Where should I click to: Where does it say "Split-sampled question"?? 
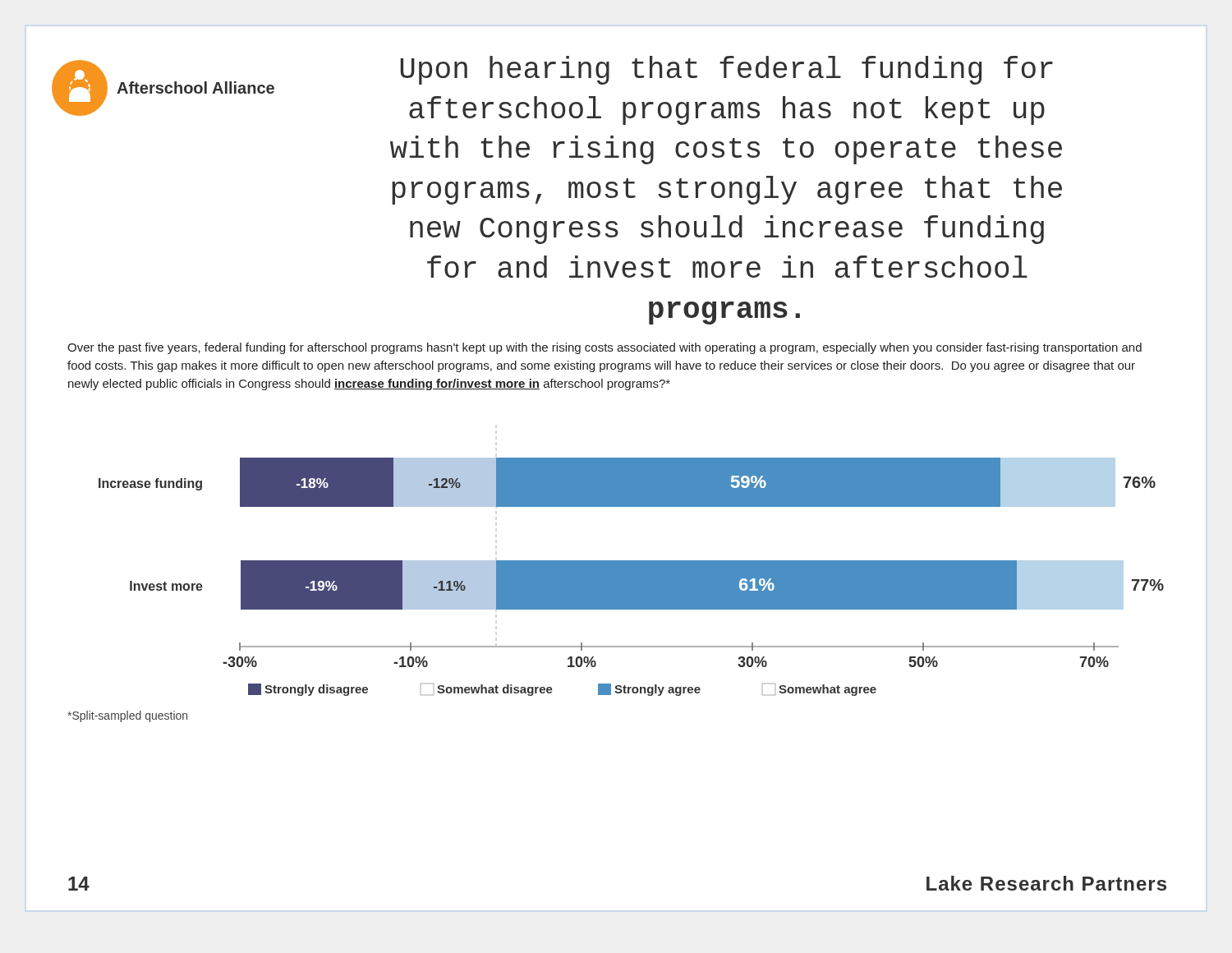tap(128, 716)
